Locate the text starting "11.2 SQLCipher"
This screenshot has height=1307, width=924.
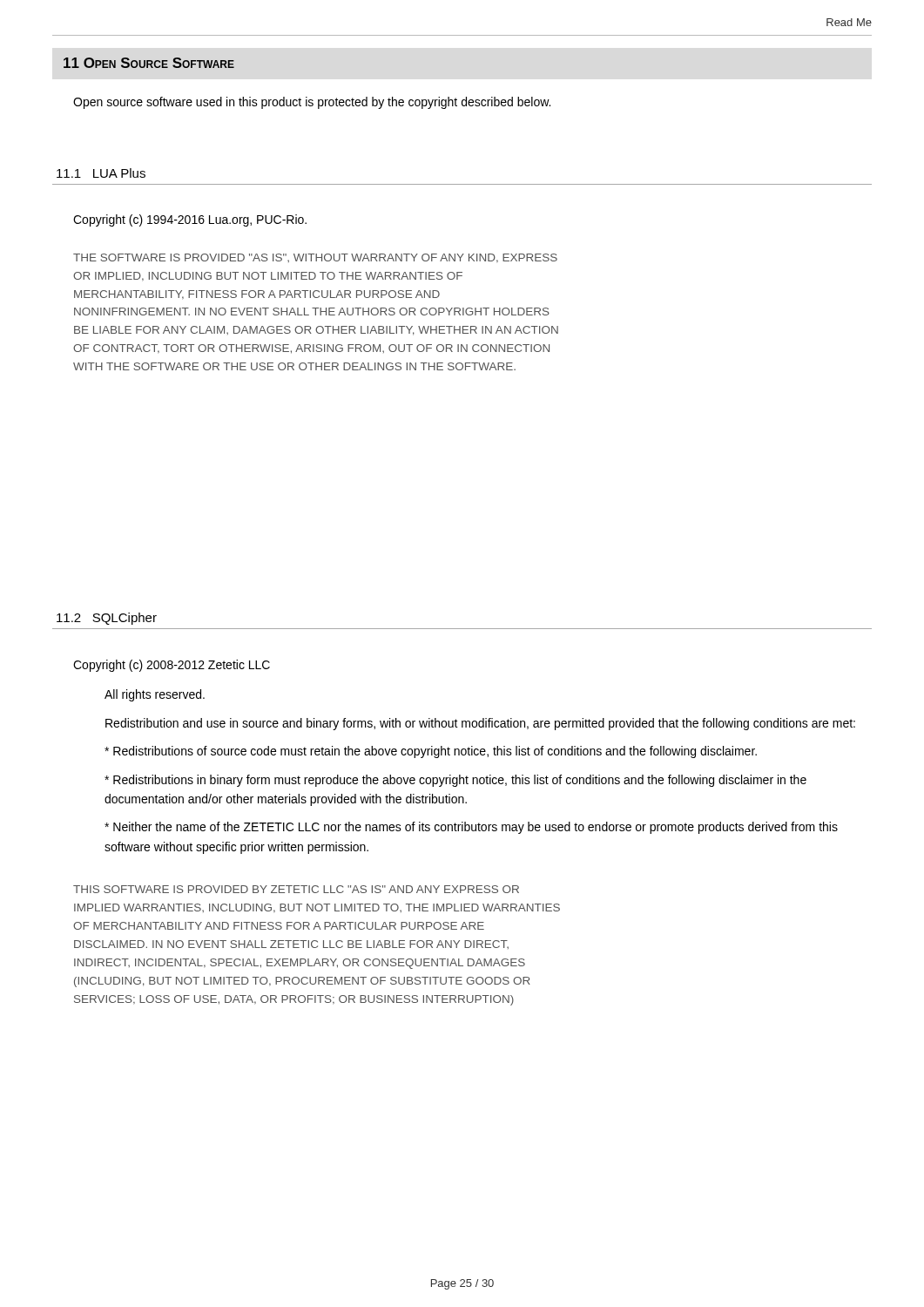[106, 617]
